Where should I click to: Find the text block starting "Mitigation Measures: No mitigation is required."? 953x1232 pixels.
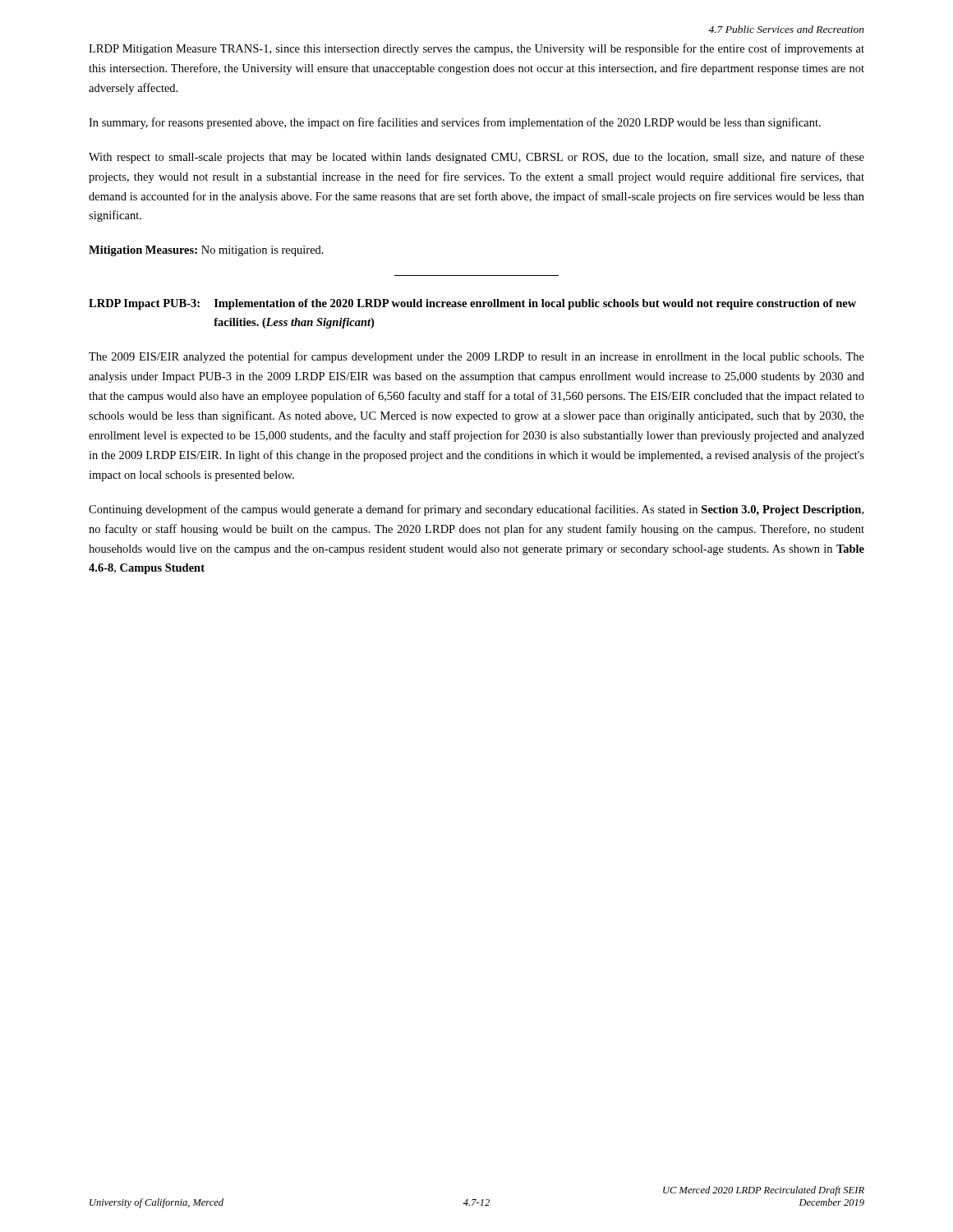click(206, 251)
